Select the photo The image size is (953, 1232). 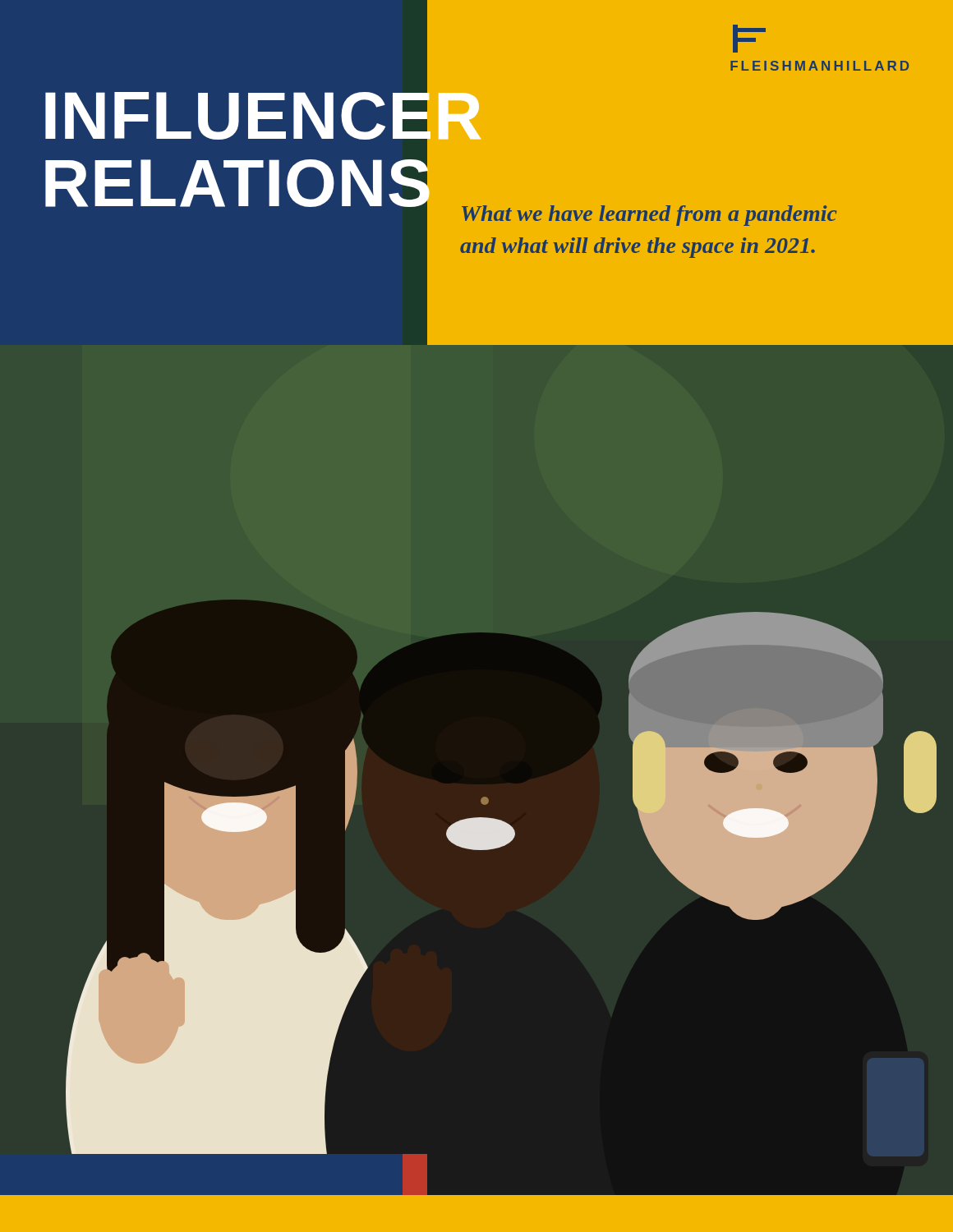476,754
